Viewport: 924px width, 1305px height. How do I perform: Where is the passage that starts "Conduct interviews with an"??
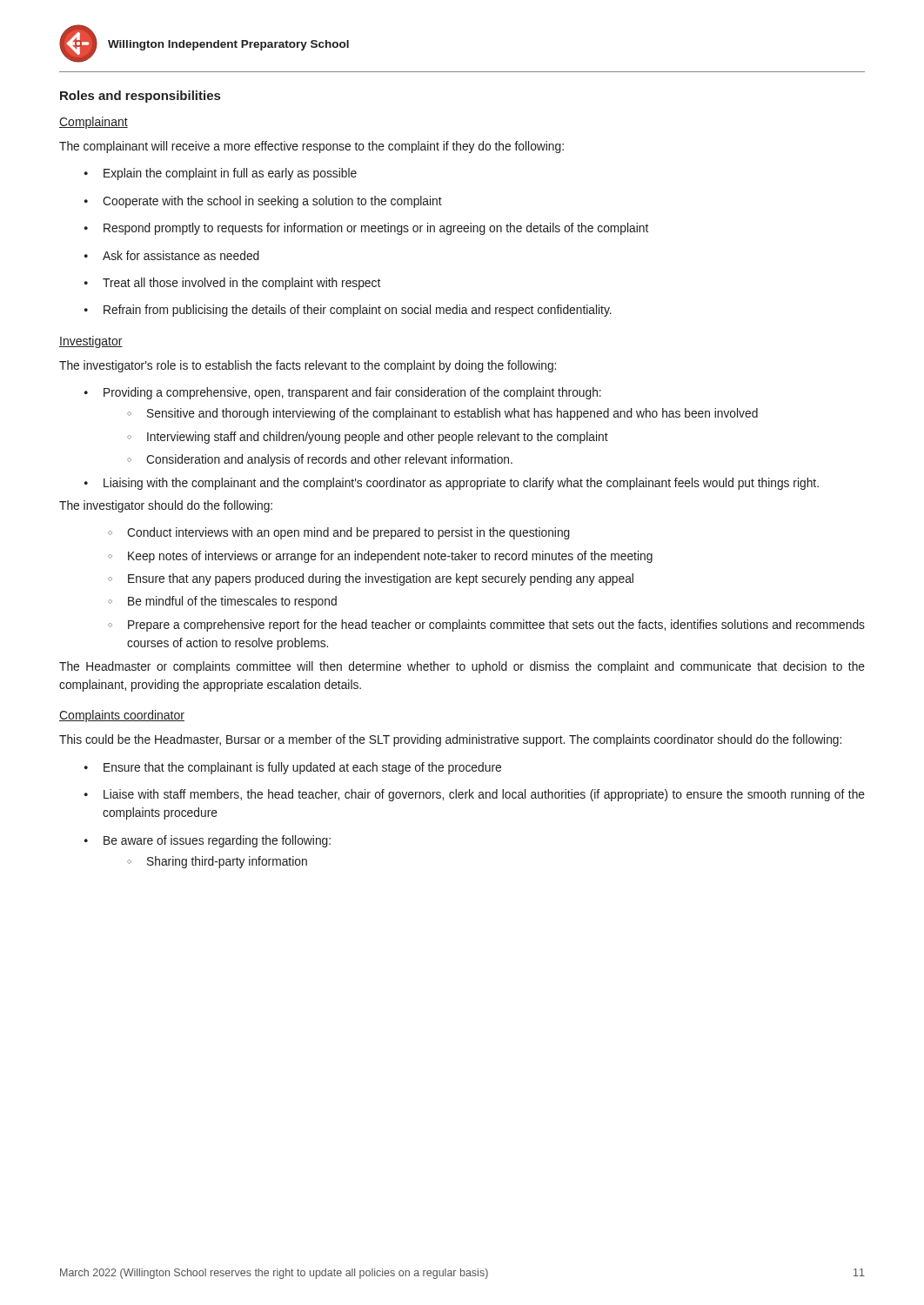462,533
